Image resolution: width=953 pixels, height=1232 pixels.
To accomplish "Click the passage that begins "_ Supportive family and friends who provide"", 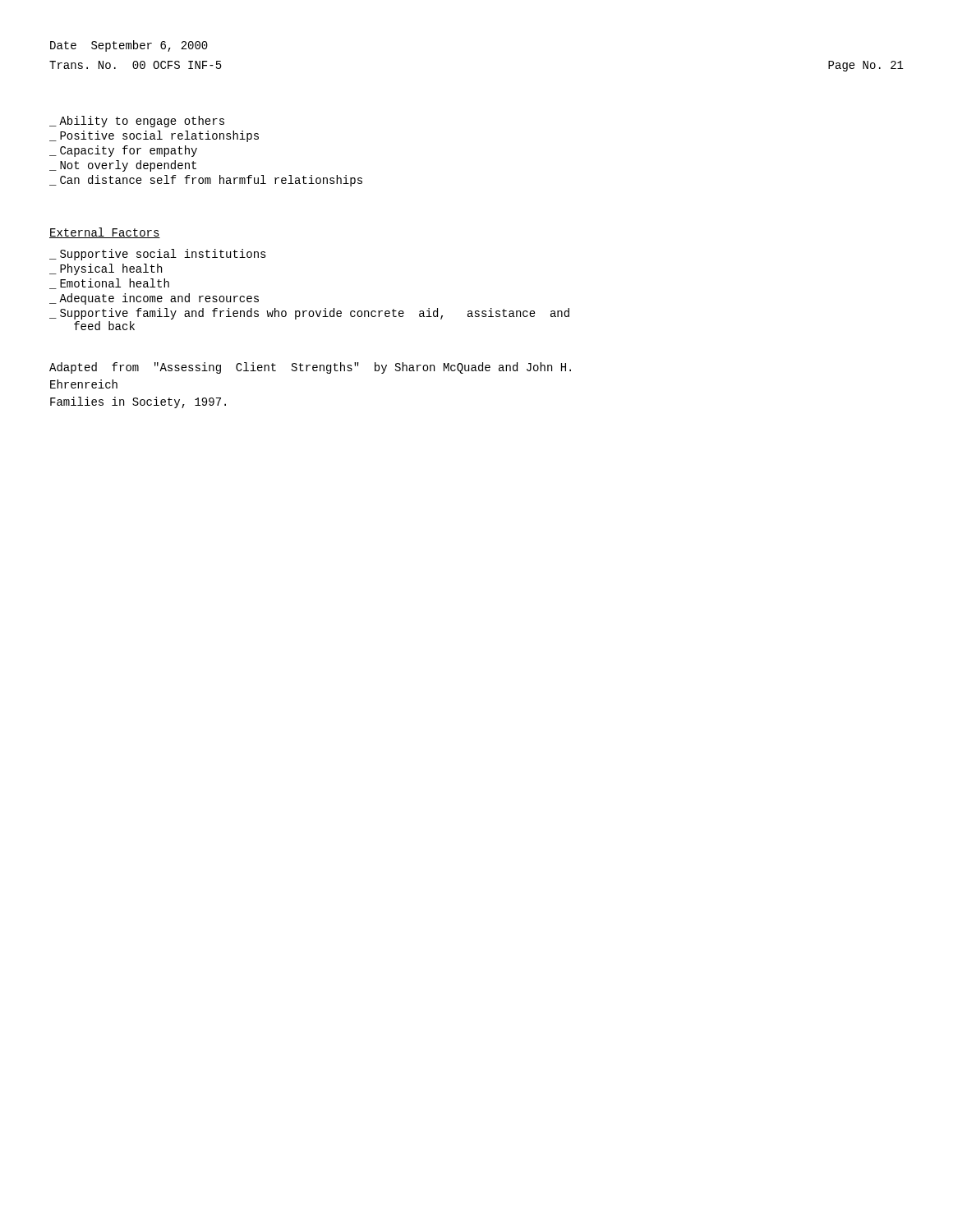I will coord(476,320).
